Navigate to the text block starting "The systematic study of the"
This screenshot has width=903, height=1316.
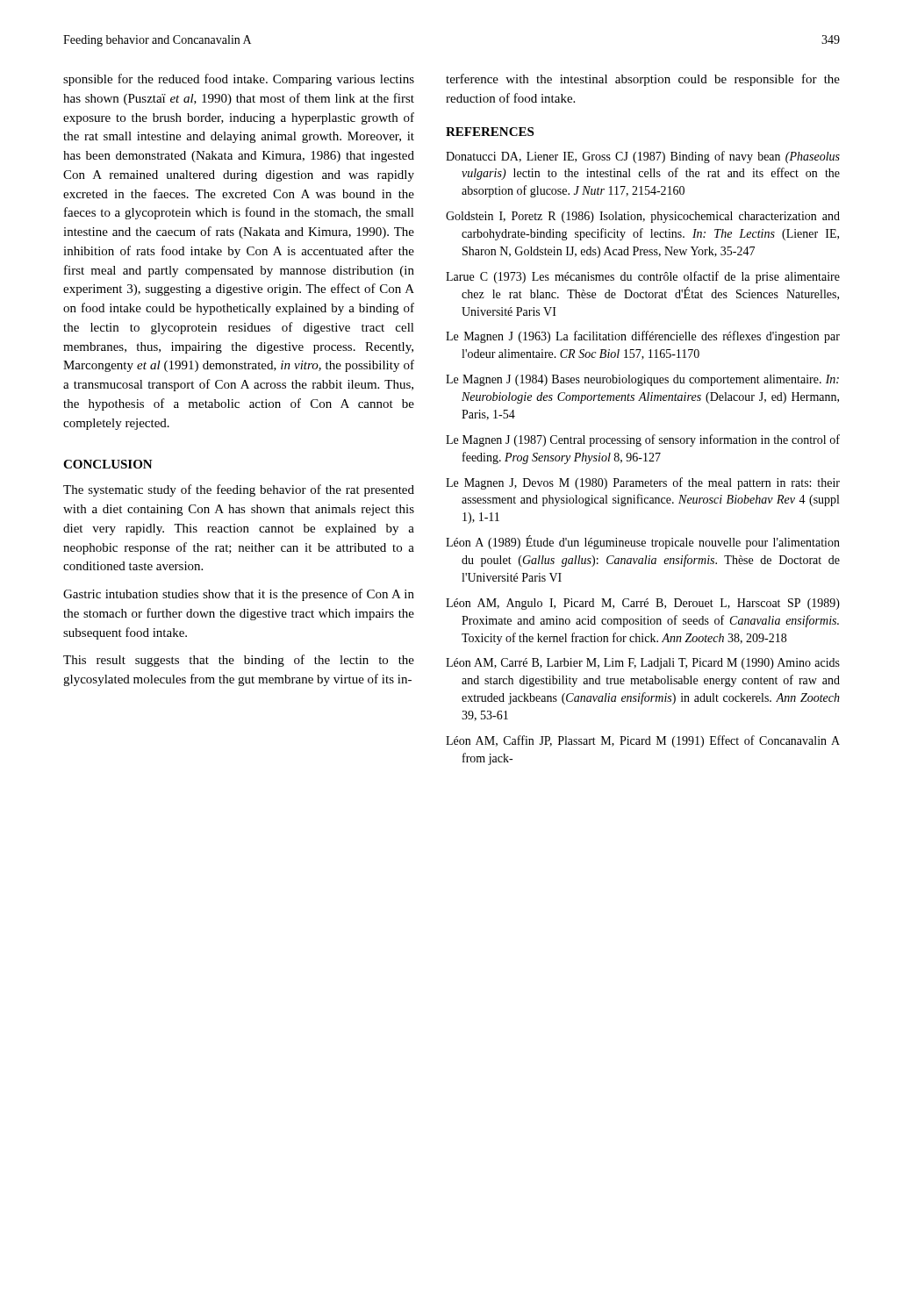coord(239,585)
